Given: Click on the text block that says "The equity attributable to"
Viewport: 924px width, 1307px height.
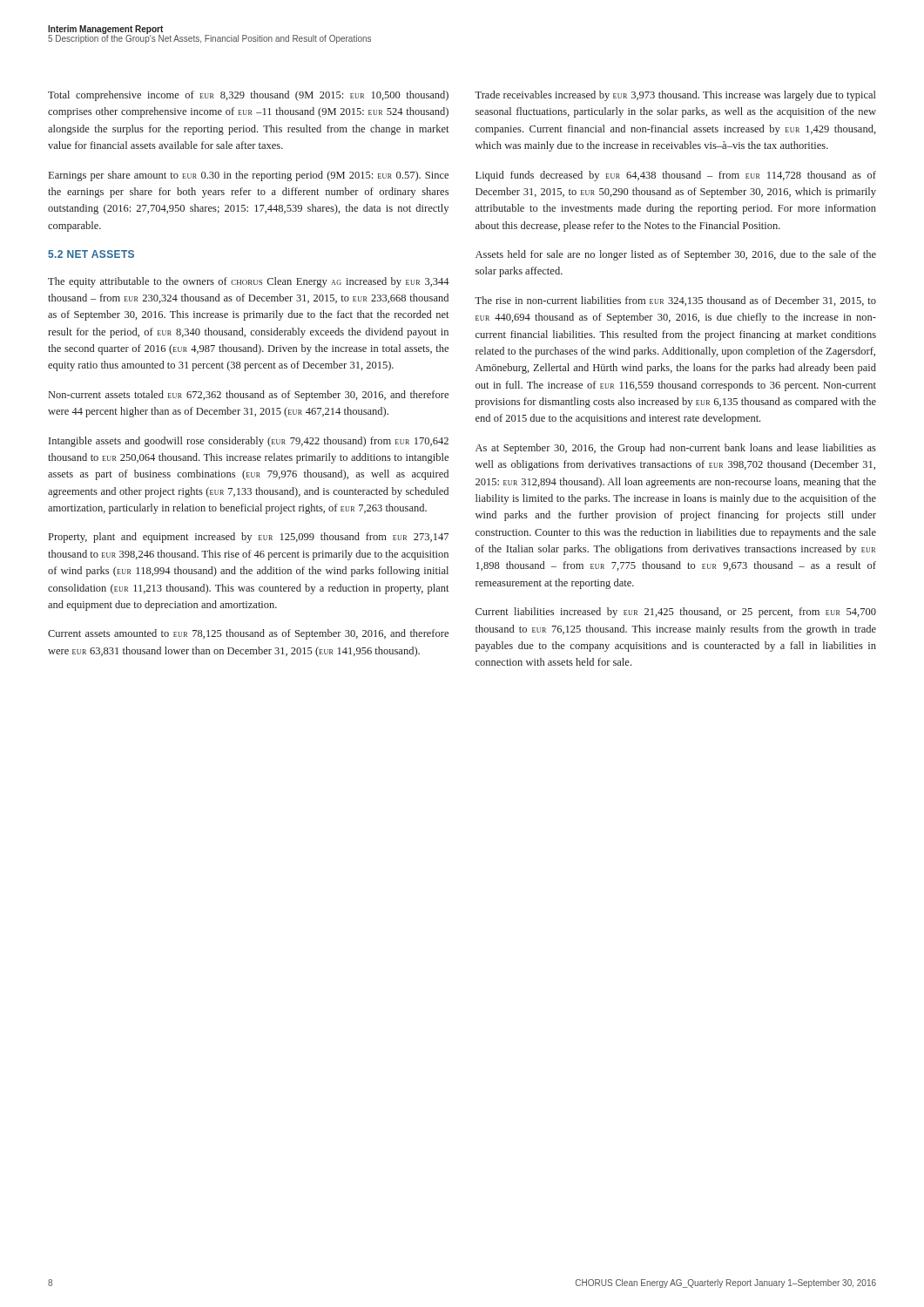Looking at the screenshot, I should (248, 324).
